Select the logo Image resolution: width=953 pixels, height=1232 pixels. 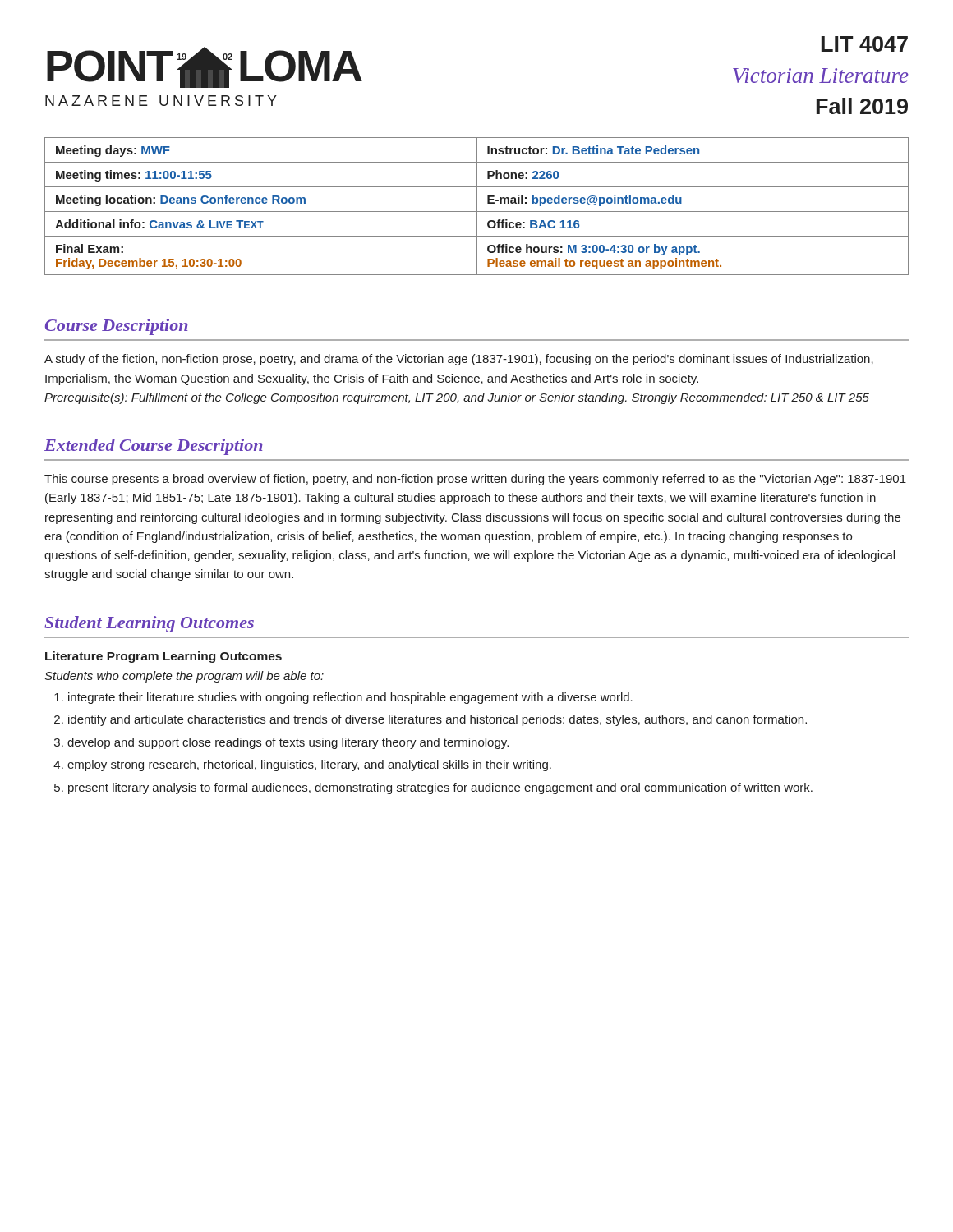(x=203, y=76)
